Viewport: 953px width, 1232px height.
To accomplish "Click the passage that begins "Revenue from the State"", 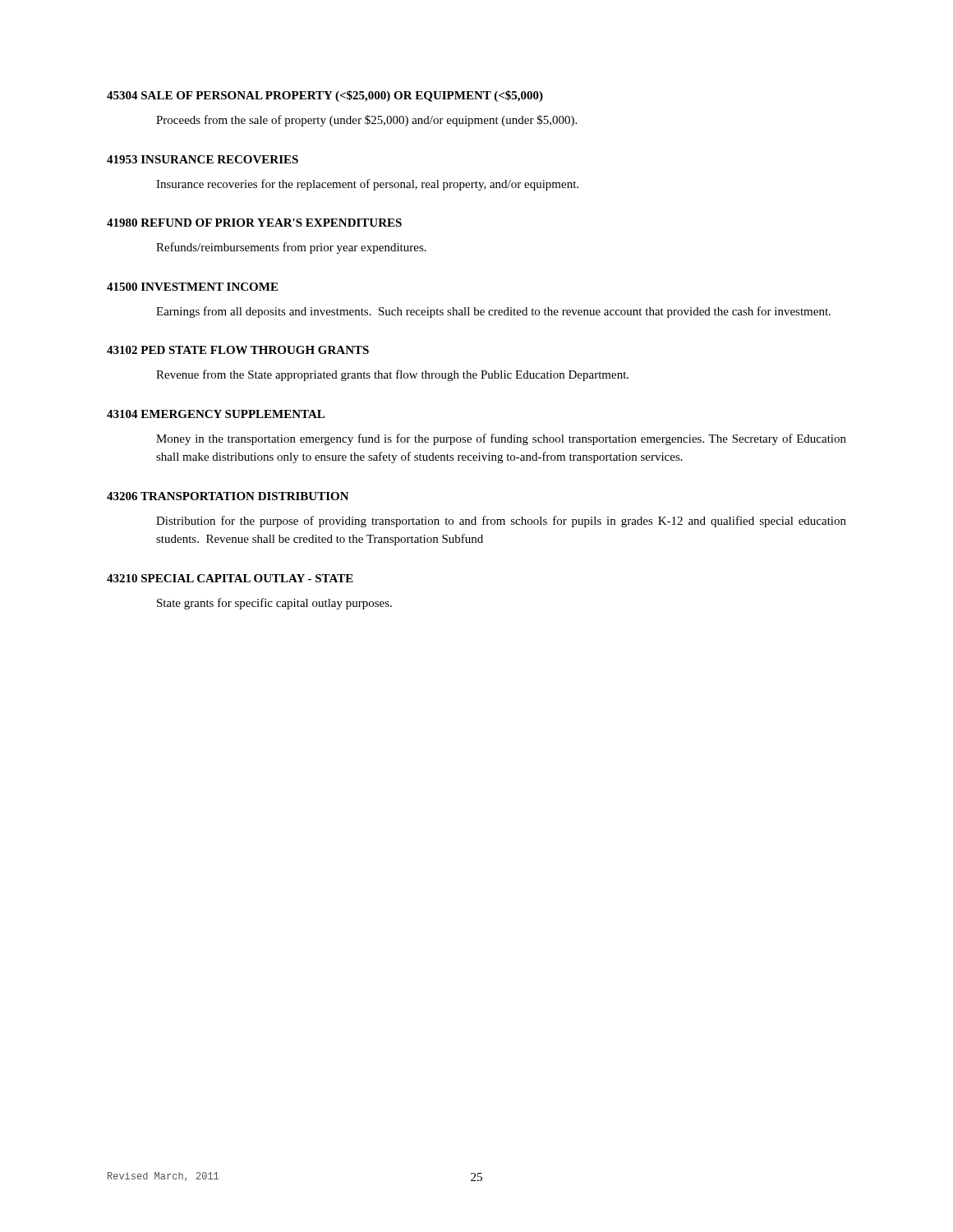I will click(x=393, y=375).
